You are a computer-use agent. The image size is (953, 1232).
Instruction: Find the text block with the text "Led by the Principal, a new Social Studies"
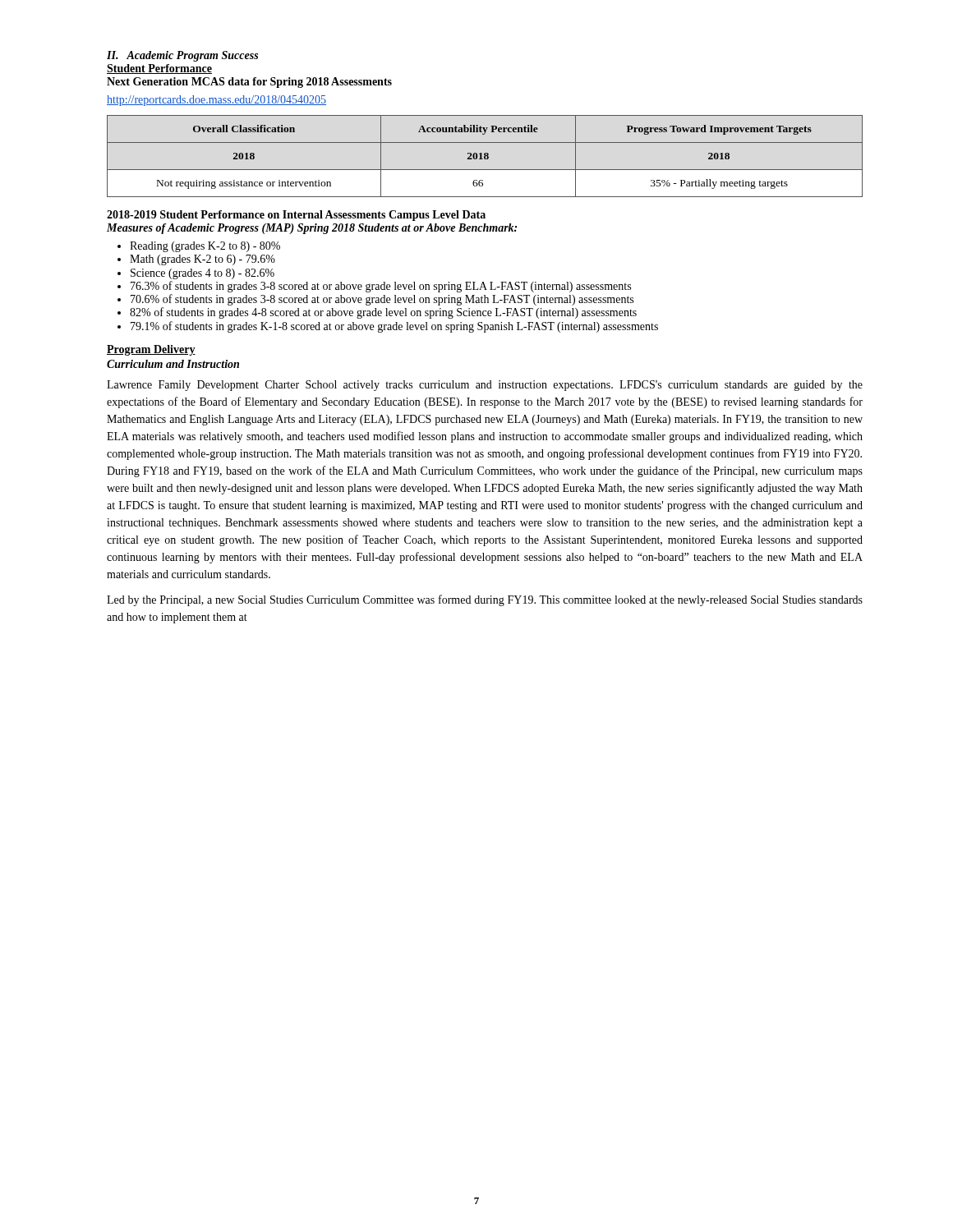pos(485,609)
